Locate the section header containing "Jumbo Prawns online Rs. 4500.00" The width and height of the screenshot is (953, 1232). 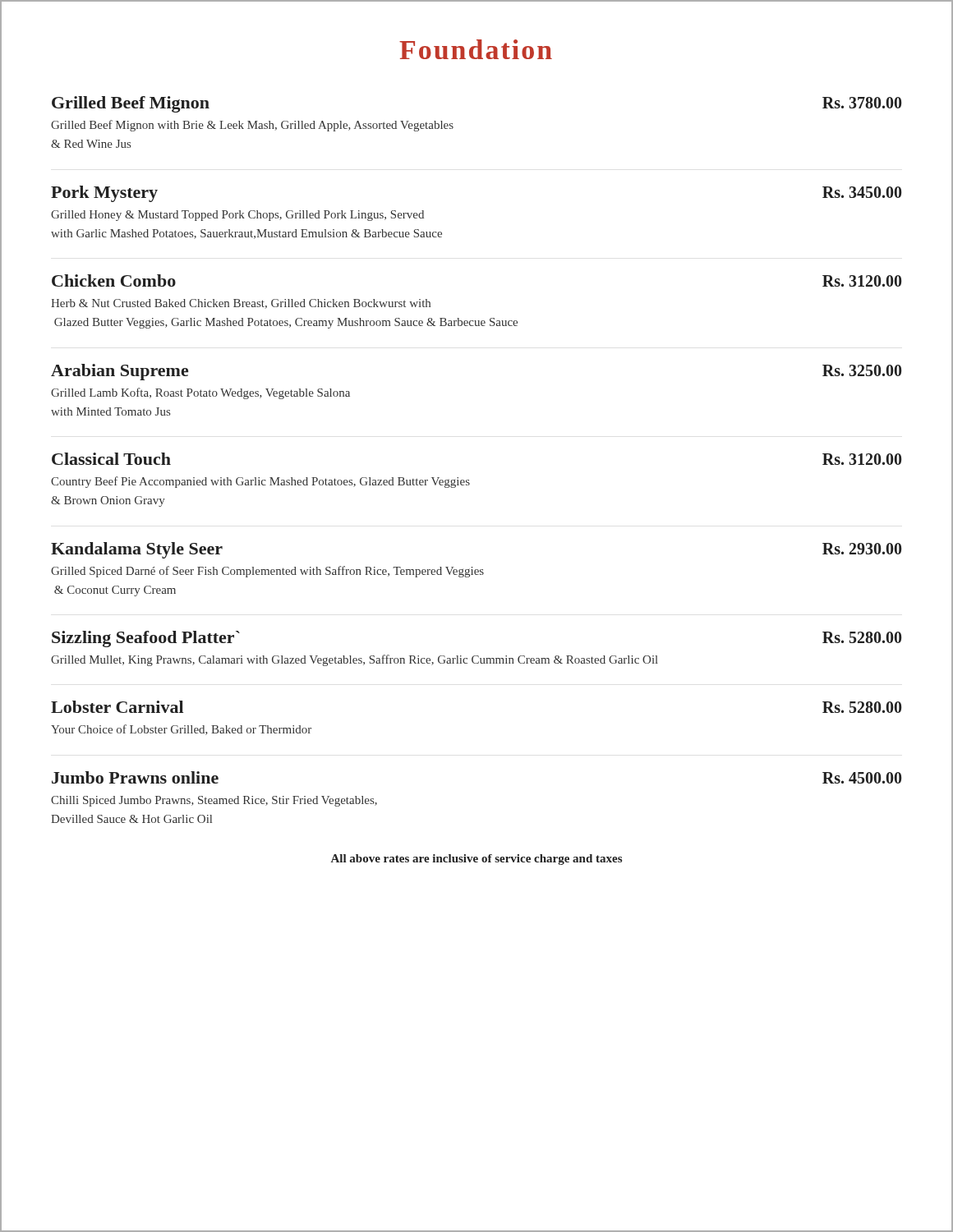pyautogui.click(x=138, y=777)
